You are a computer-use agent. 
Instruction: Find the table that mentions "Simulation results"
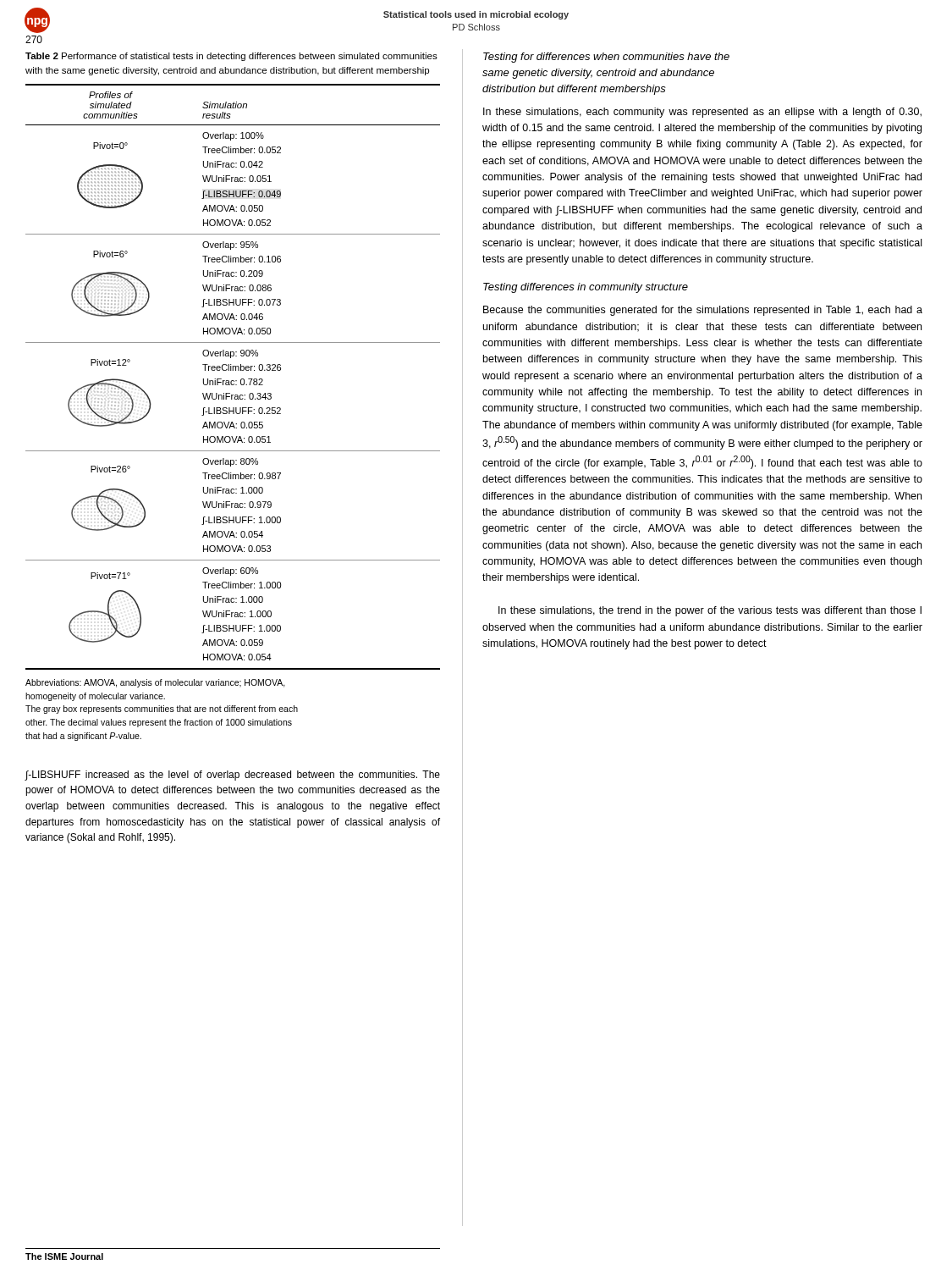point(233,377)
